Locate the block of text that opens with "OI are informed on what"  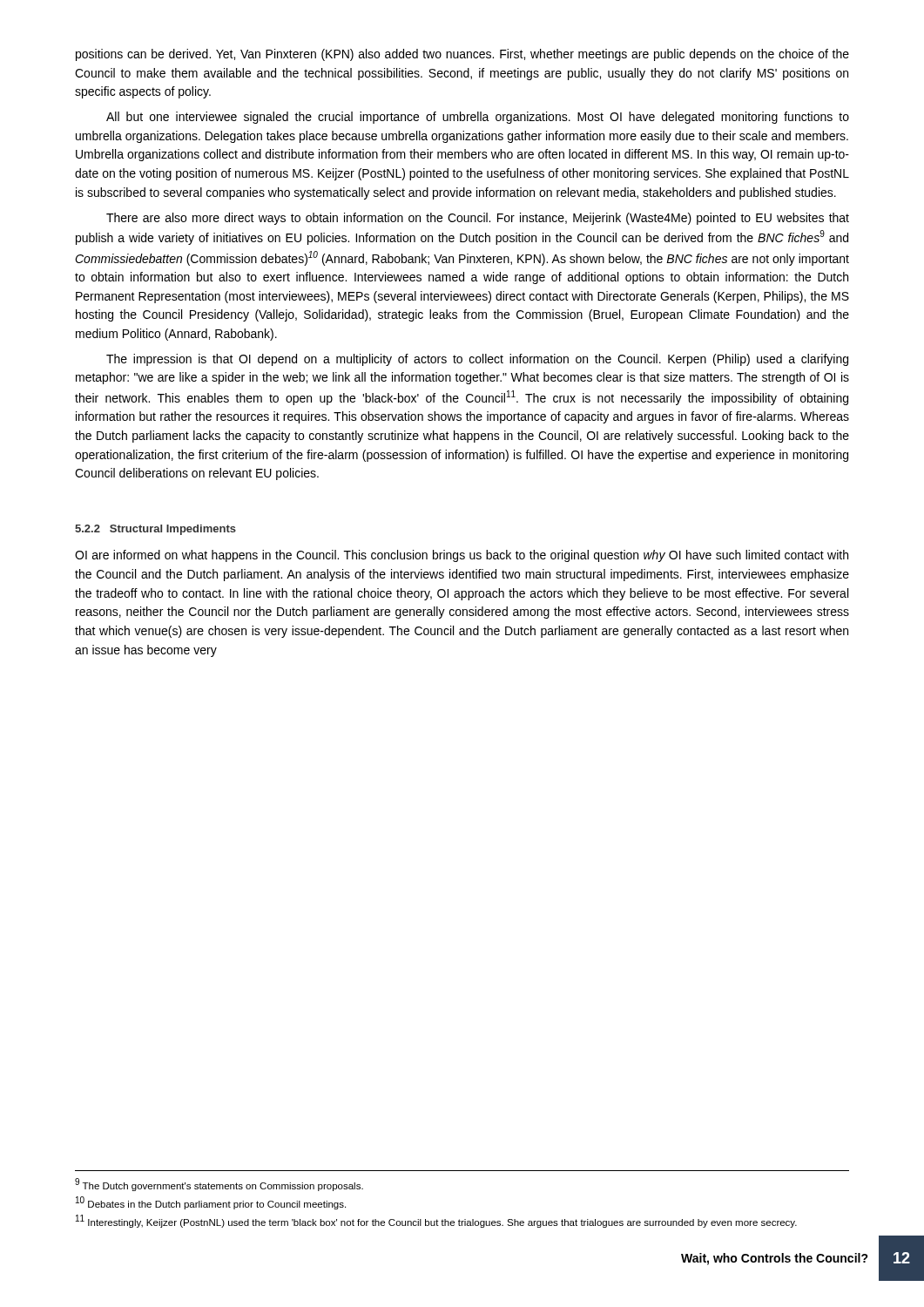pyautogui.click(x=462, y=603)
